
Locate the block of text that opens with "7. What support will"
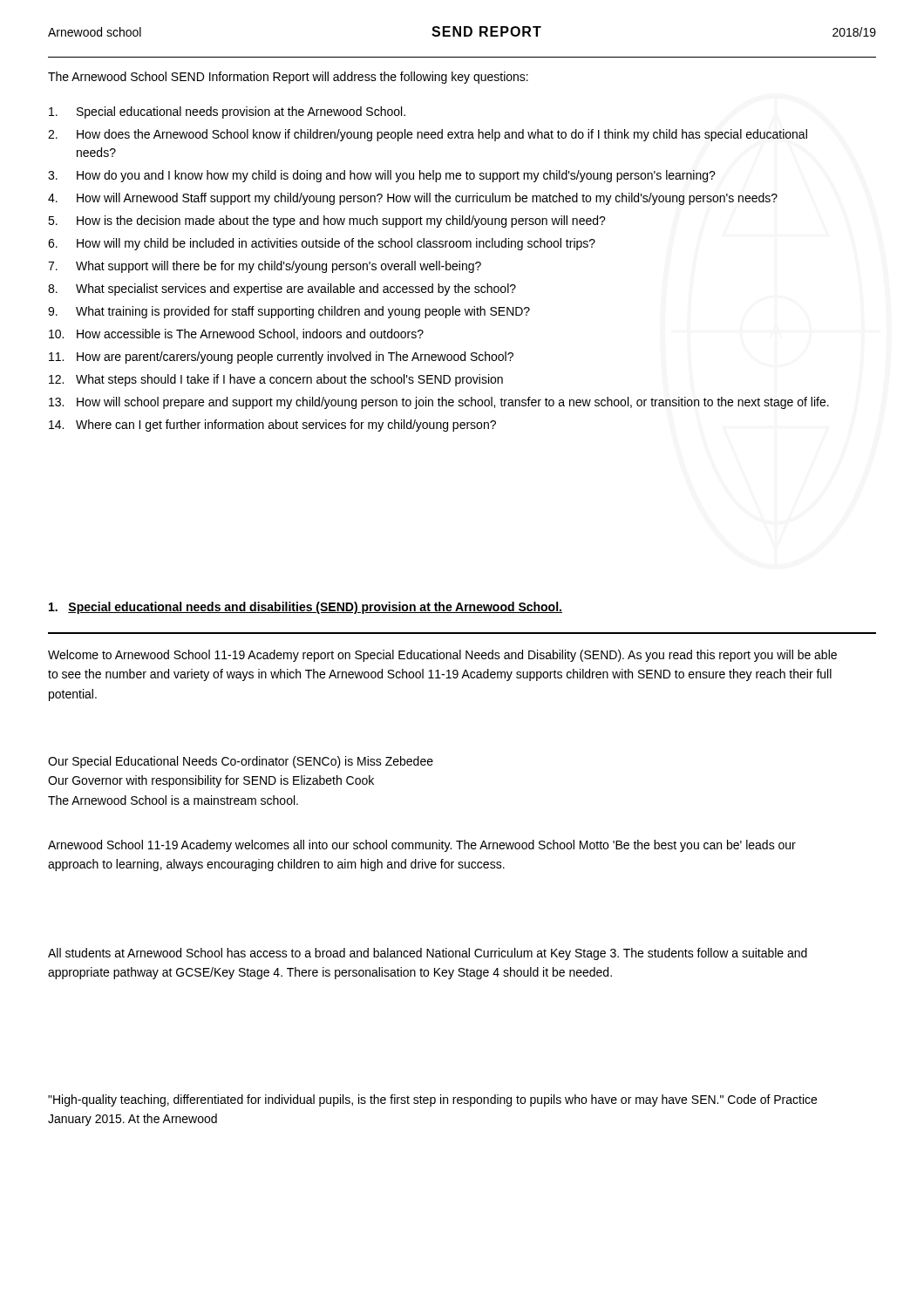click(x=449, y=266)
